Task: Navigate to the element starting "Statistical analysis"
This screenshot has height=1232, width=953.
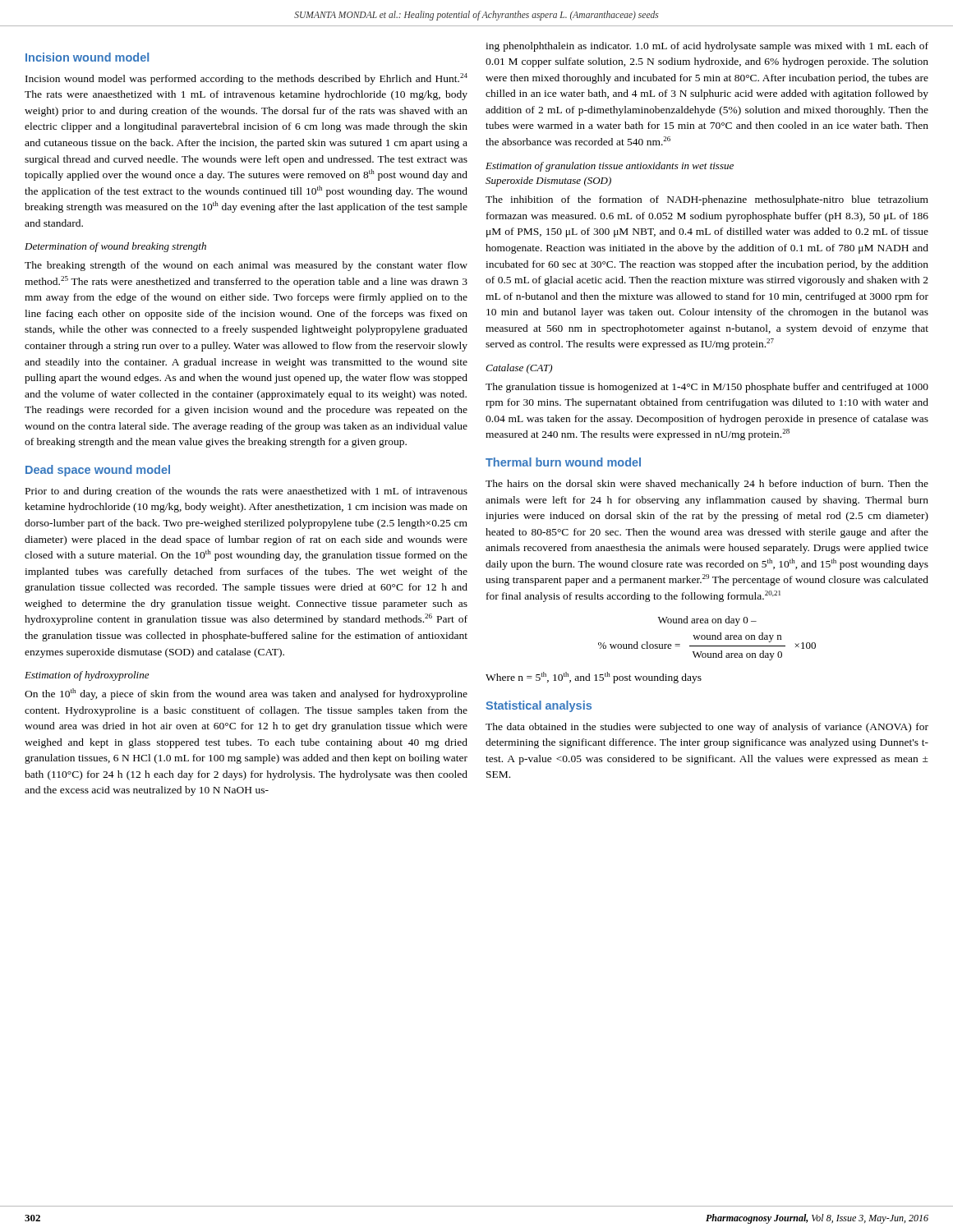Action: (x=539, y=705)
